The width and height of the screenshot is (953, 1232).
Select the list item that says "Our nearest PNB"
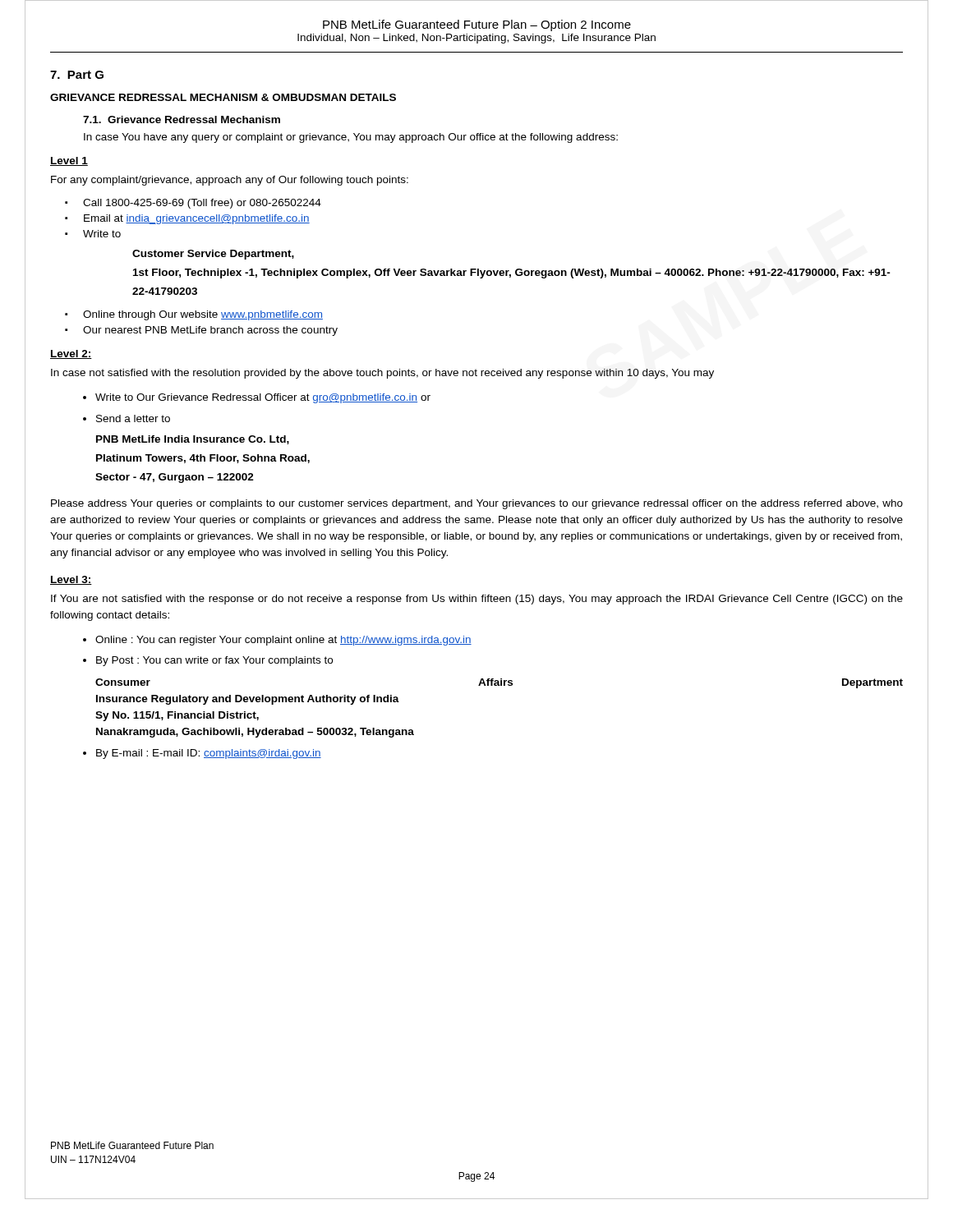tap(210, 330)
